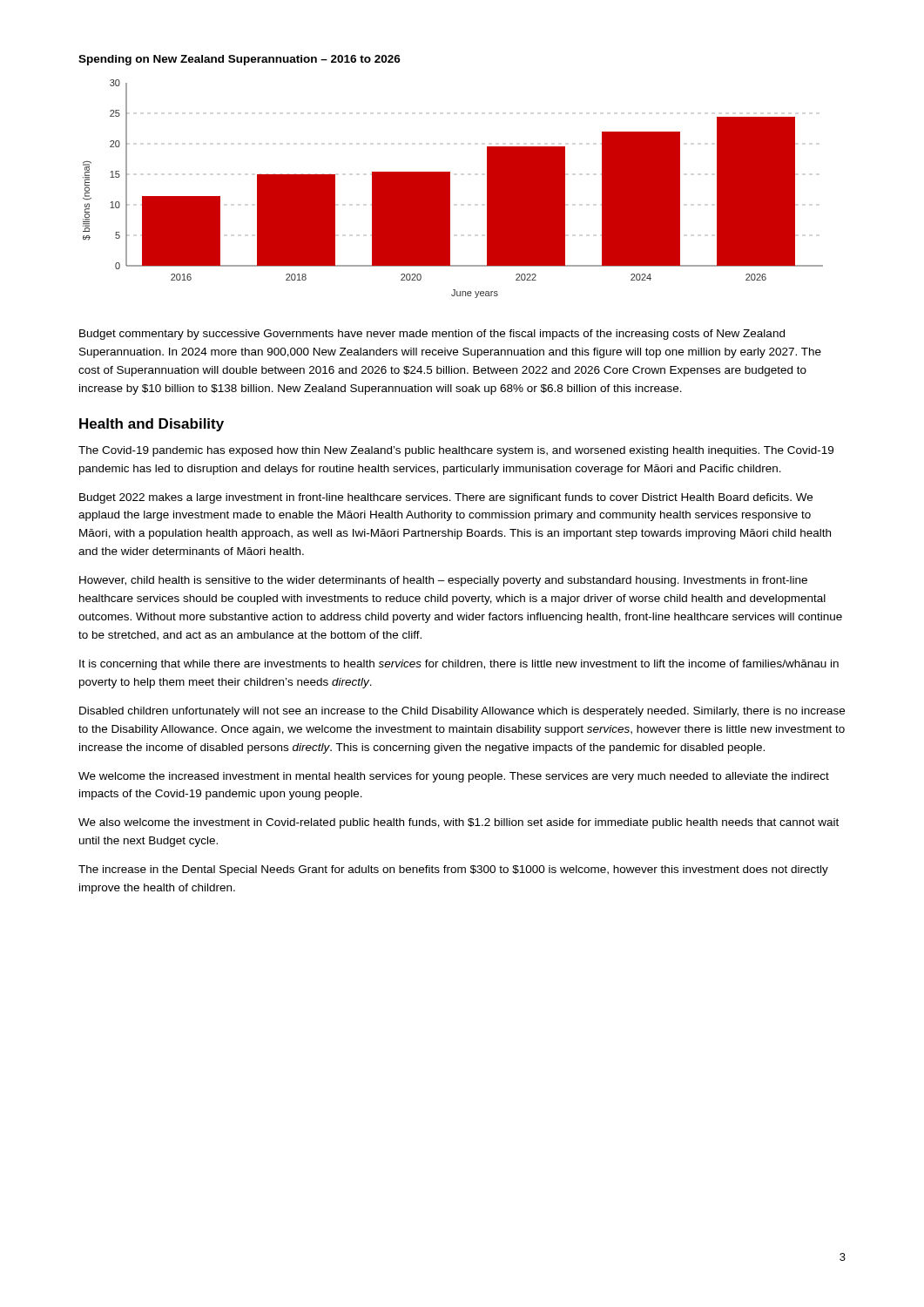
Task: Click on the text block that reads "It is concerning that while there"
Action: (x=459, y=673)
